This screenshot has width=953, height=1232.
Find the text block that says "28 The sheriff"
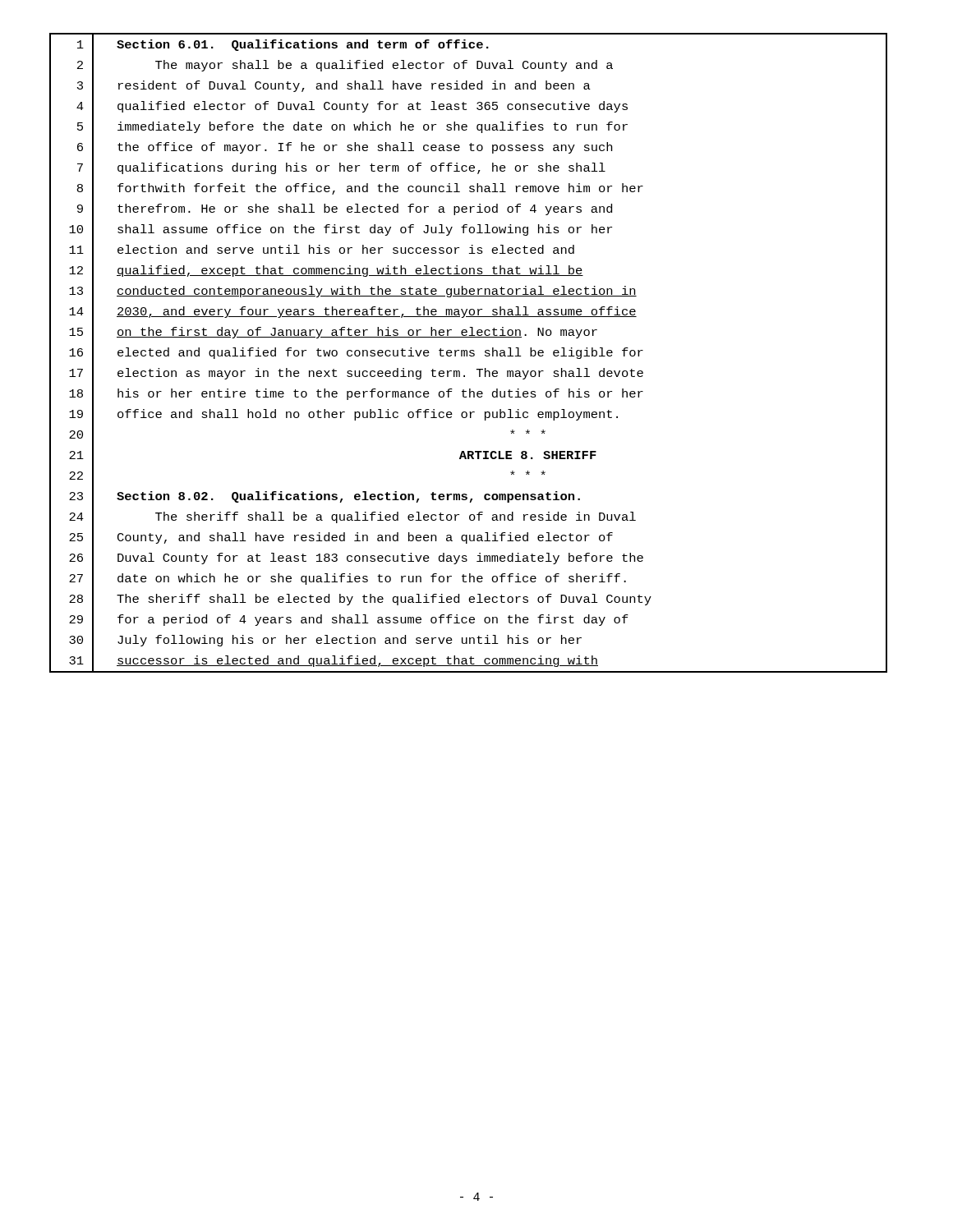[468, 600]
